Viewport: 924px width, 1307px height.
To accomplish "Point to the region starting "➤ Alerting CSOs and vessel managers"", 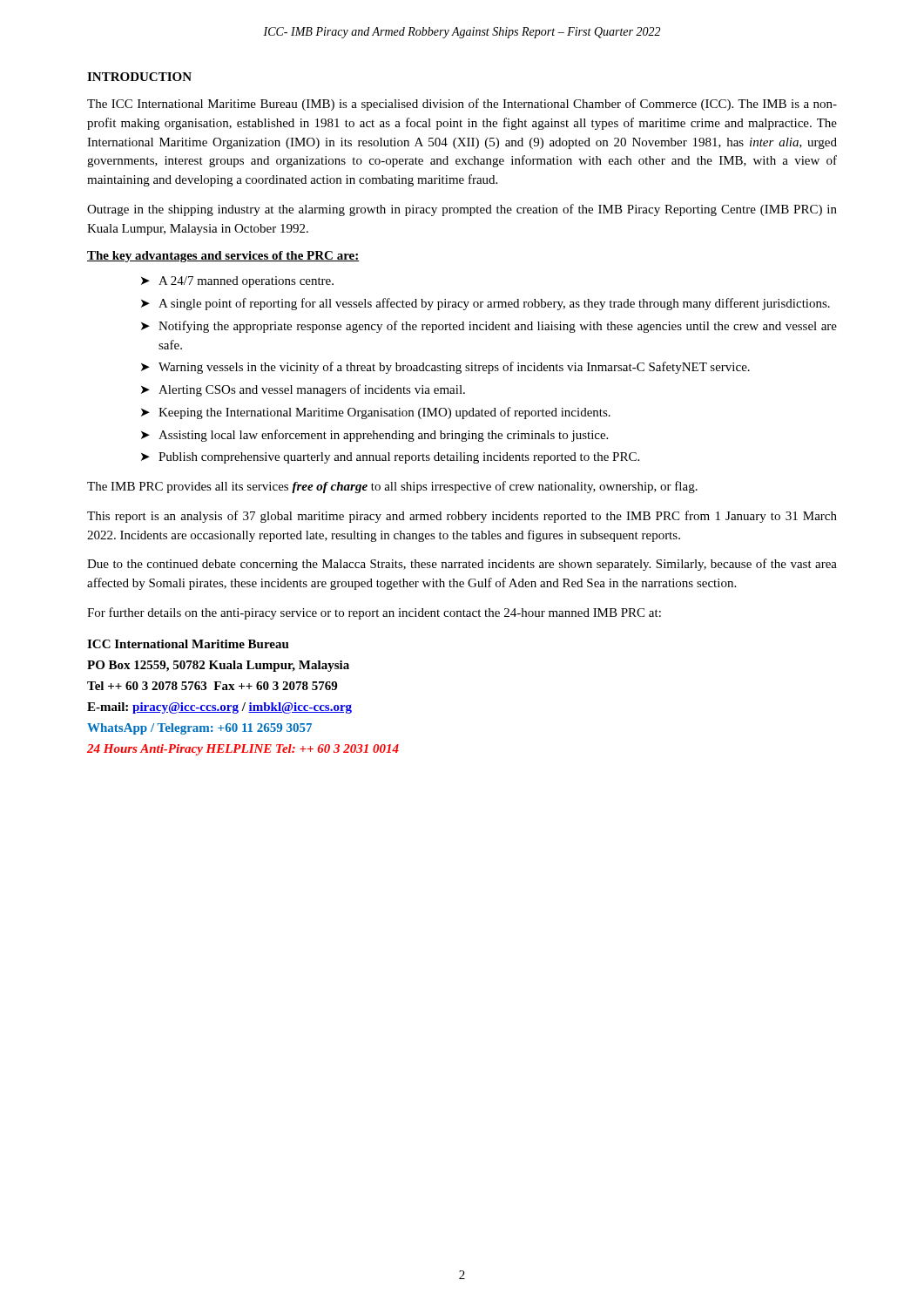I will 303,390.
